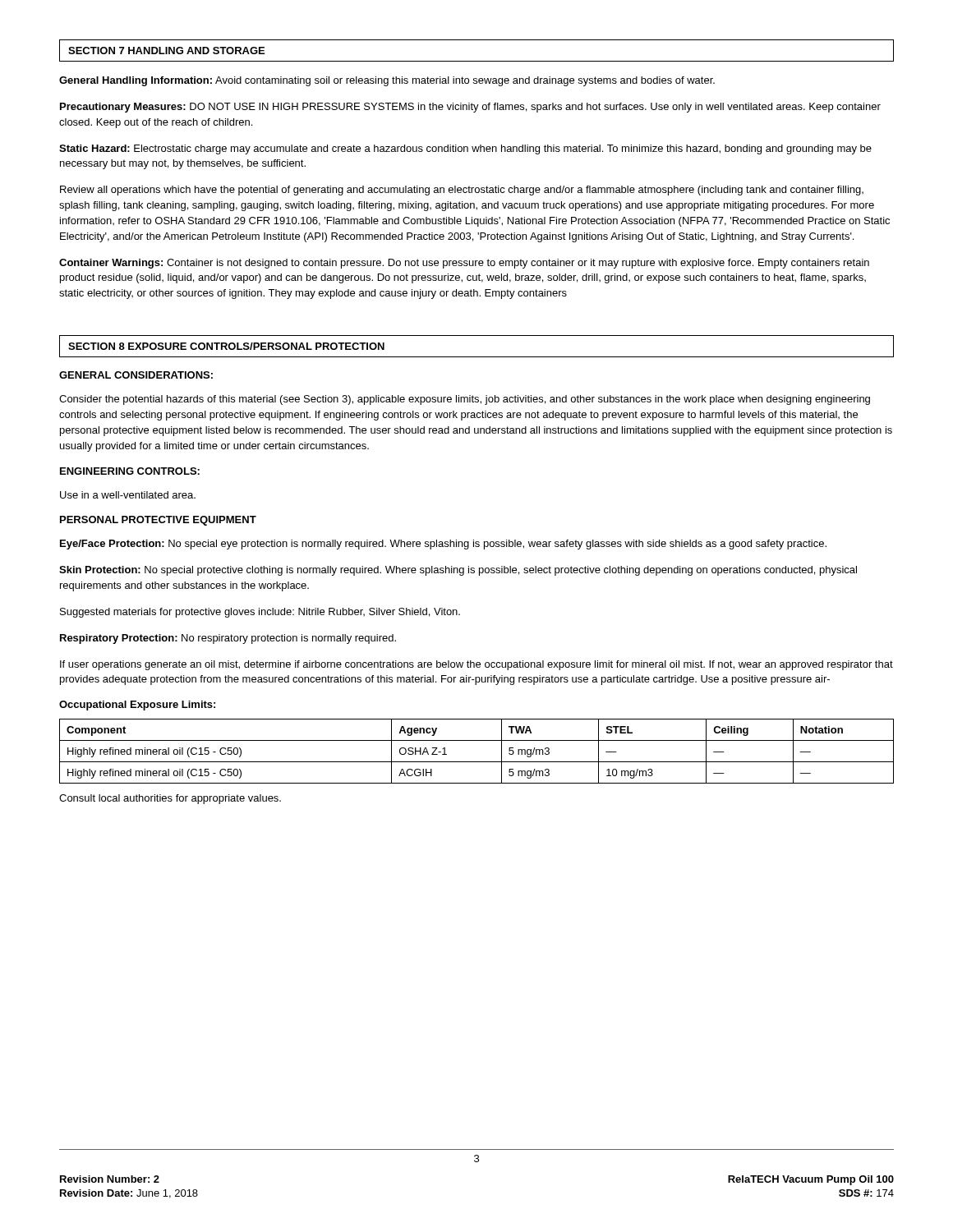Point to "GENERAL CONSIDERATIONS:"
This screenshot has height=1232, width=953.
[136, 375]
